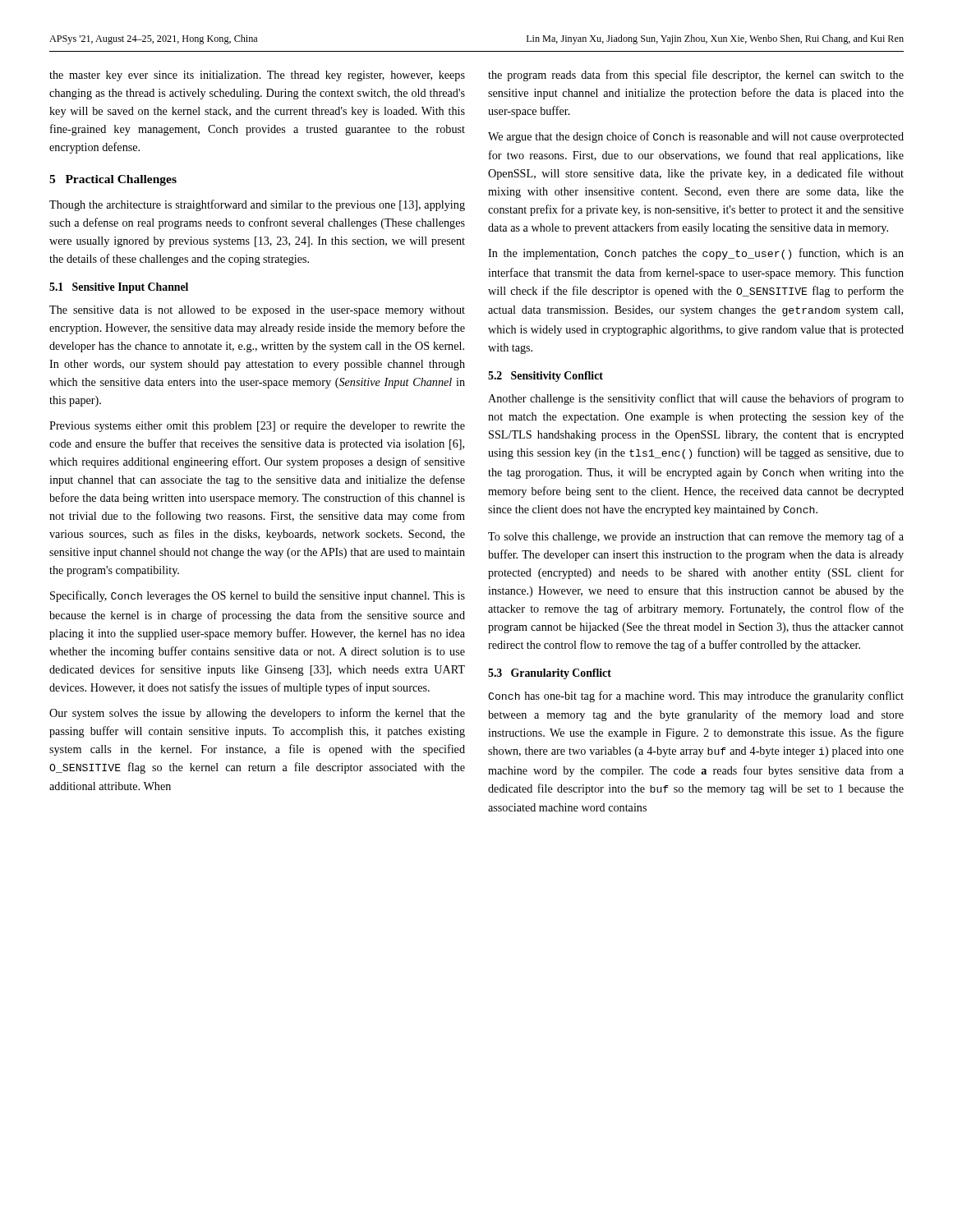Find the text block starting "5 Practical Challenges"

pyautogui.click(x=113, y=179)
